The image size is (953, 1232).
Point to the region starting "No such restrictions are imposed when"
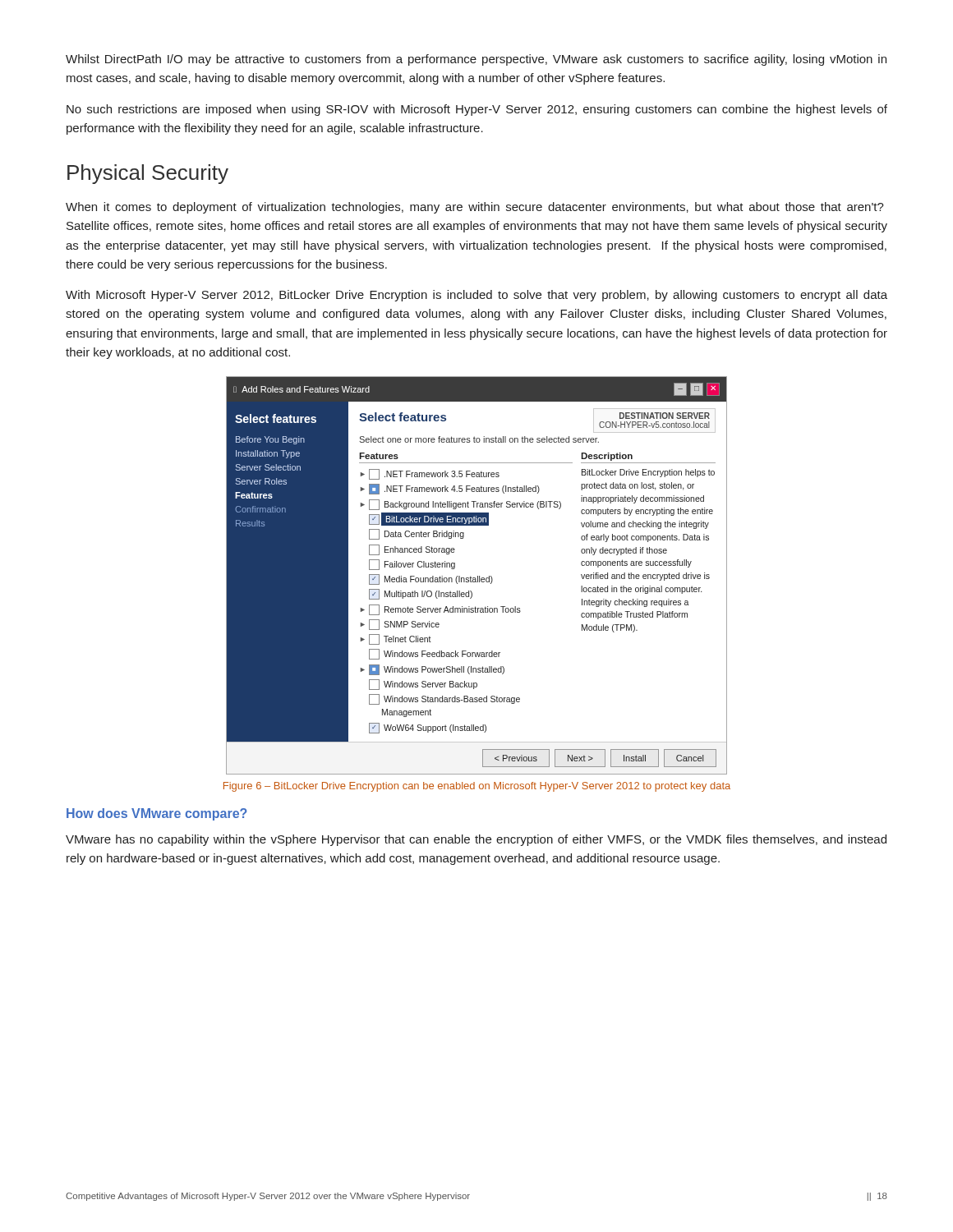(x=476, y=118)
